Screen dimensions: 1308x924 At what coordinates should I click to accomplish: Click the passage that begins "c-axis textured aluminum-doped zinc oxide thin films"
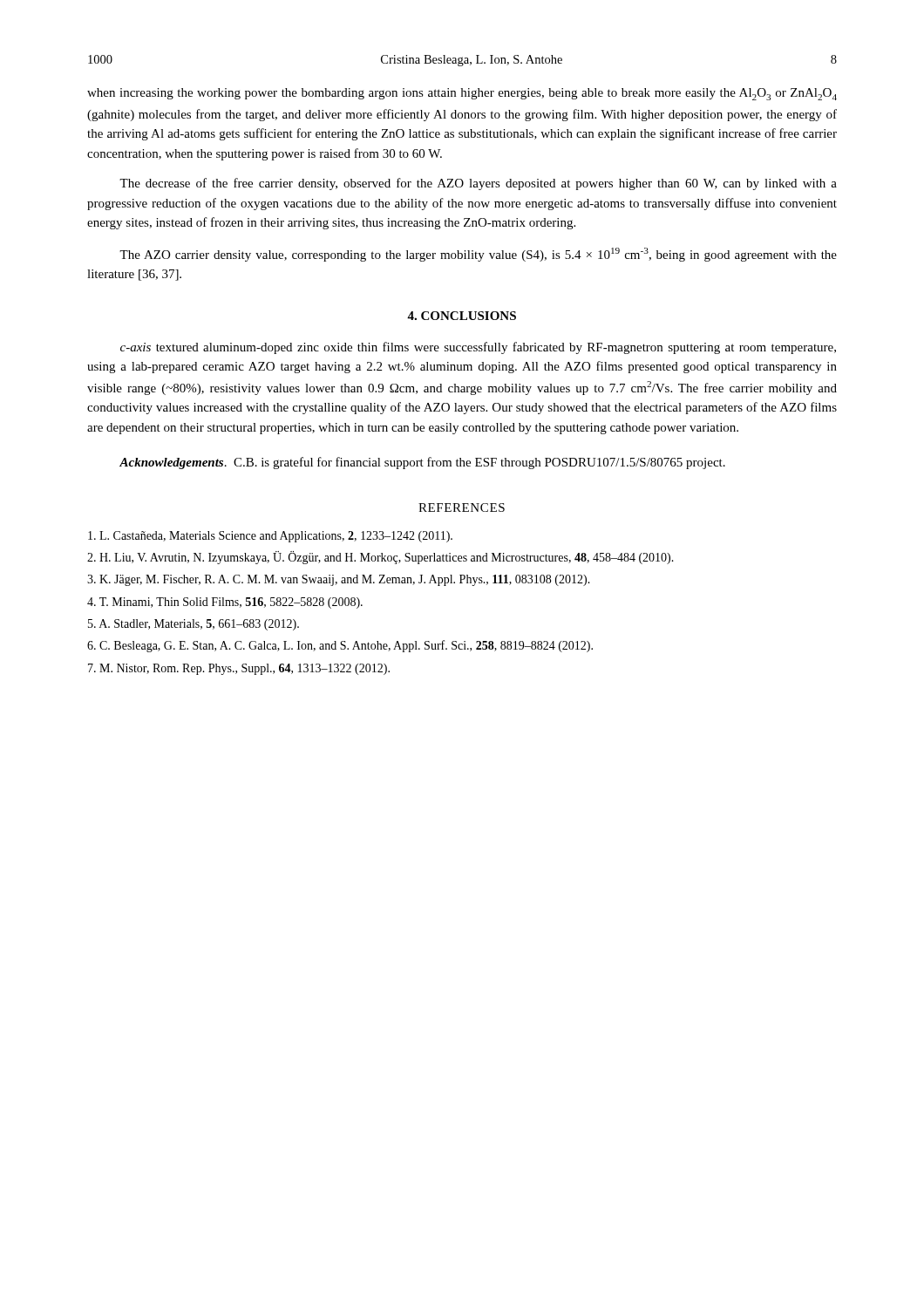[x=462, y=387]
